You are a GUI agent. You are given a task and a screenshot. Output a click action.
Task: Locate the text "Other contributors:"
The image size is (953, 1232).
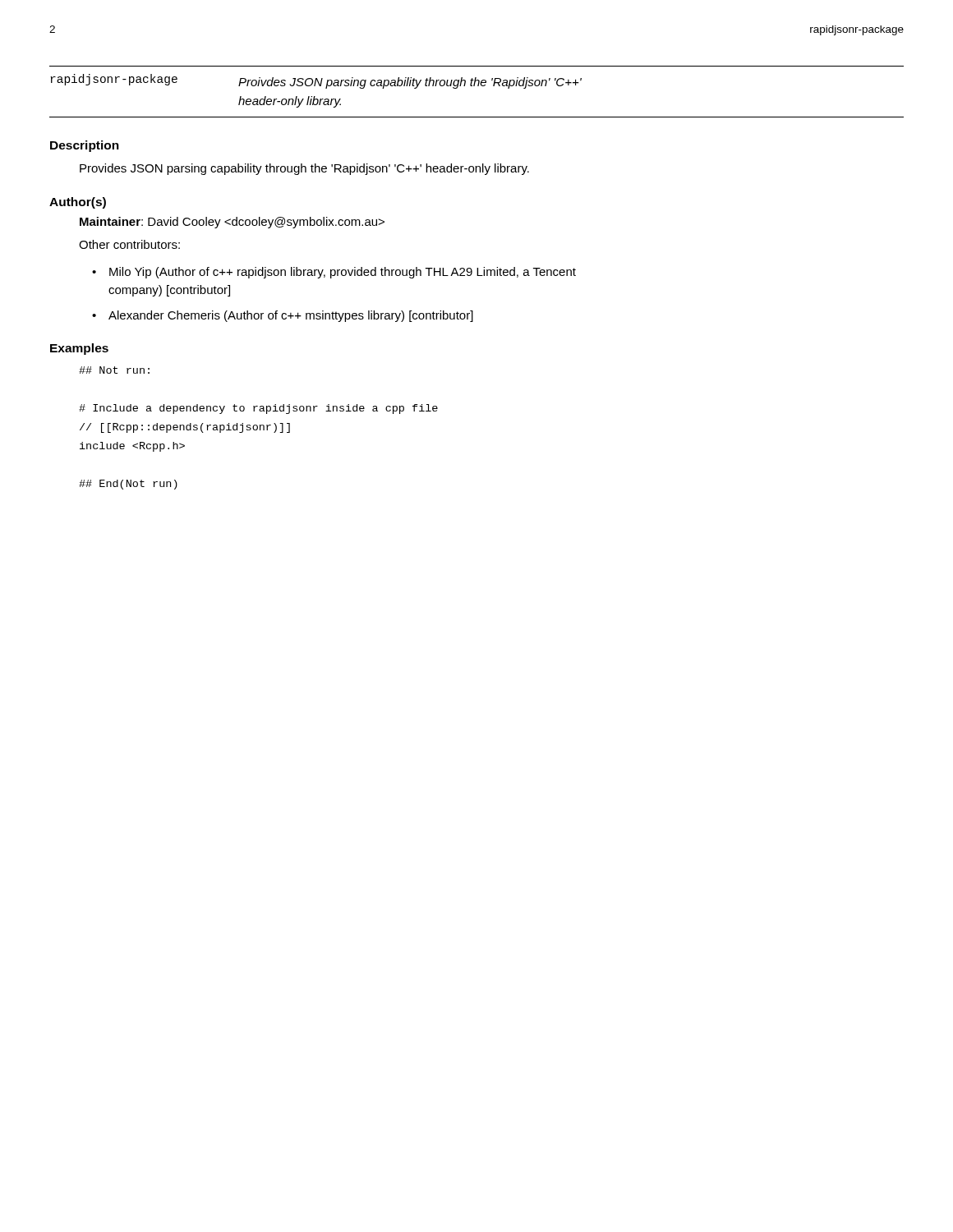coord(130,244)
